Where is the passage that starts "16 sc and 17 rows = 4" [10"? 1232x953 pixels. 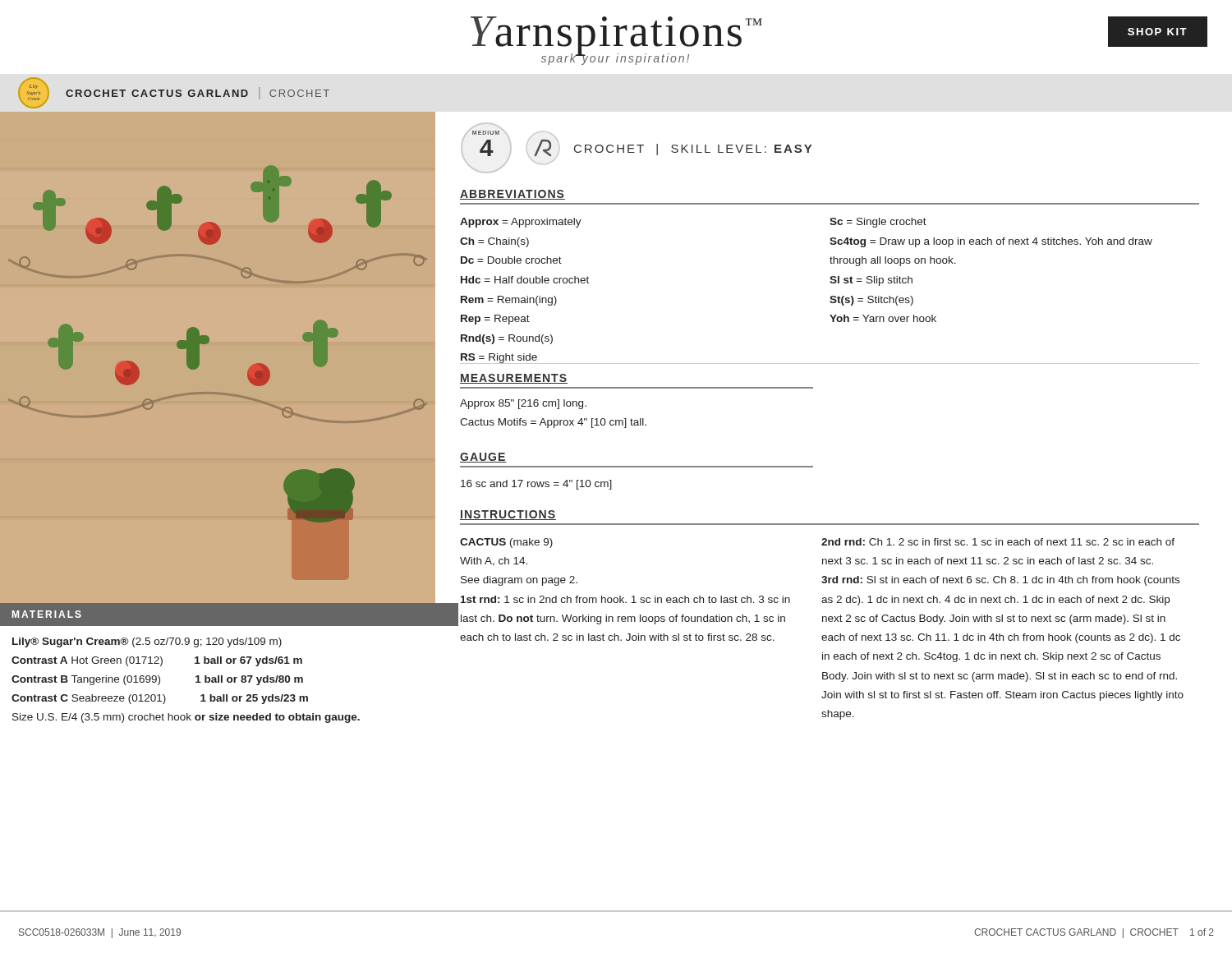(536, 484)
